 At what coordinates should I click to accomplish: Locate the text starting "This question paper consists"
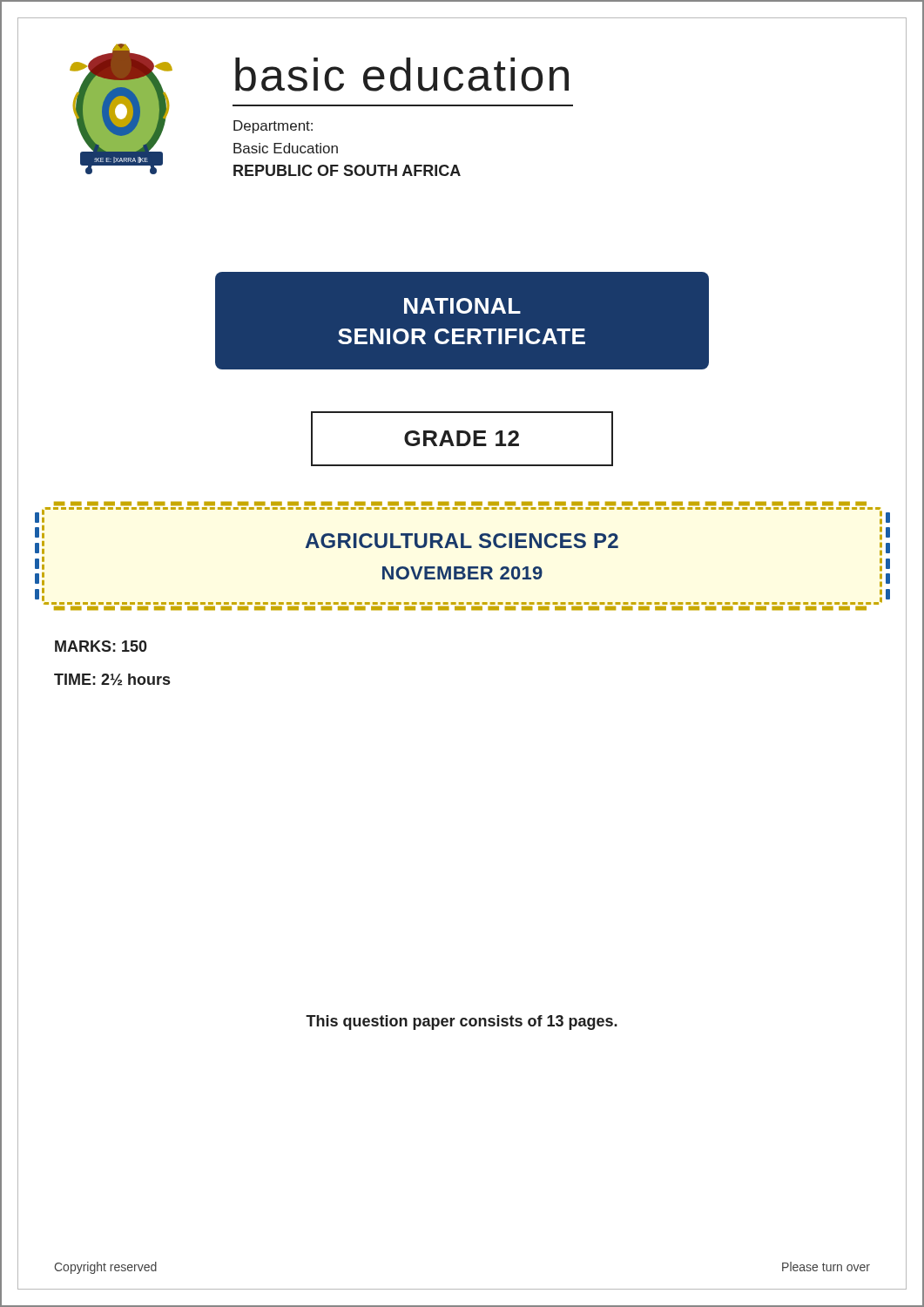462,1021
